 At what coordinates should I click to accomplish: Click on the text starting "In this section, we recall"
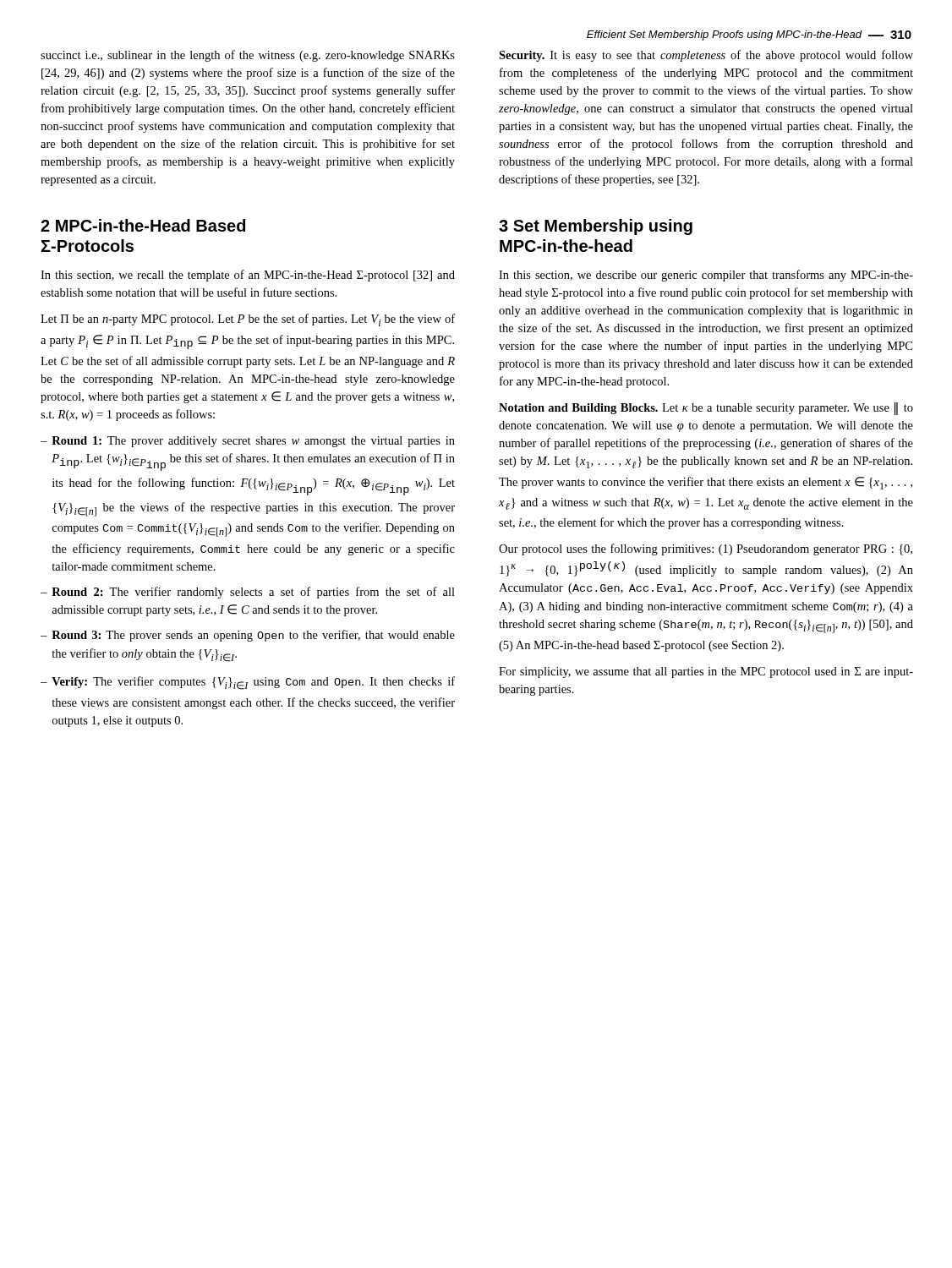tap(248, 345)
